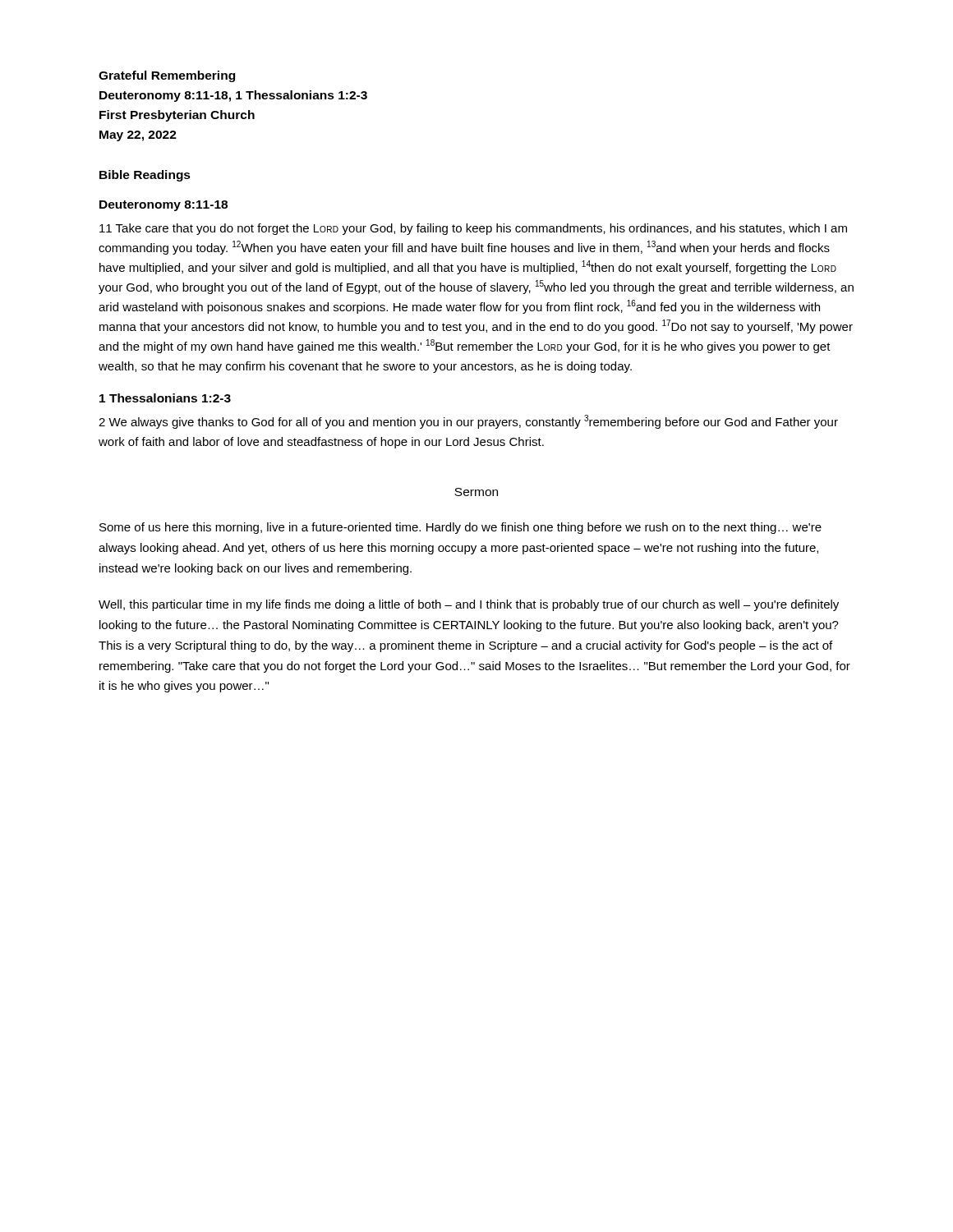This screenshot has height=1232, width=953.
Task: Point to the element starting "Some of us here this morning, live"
Action: coord(460,547)
